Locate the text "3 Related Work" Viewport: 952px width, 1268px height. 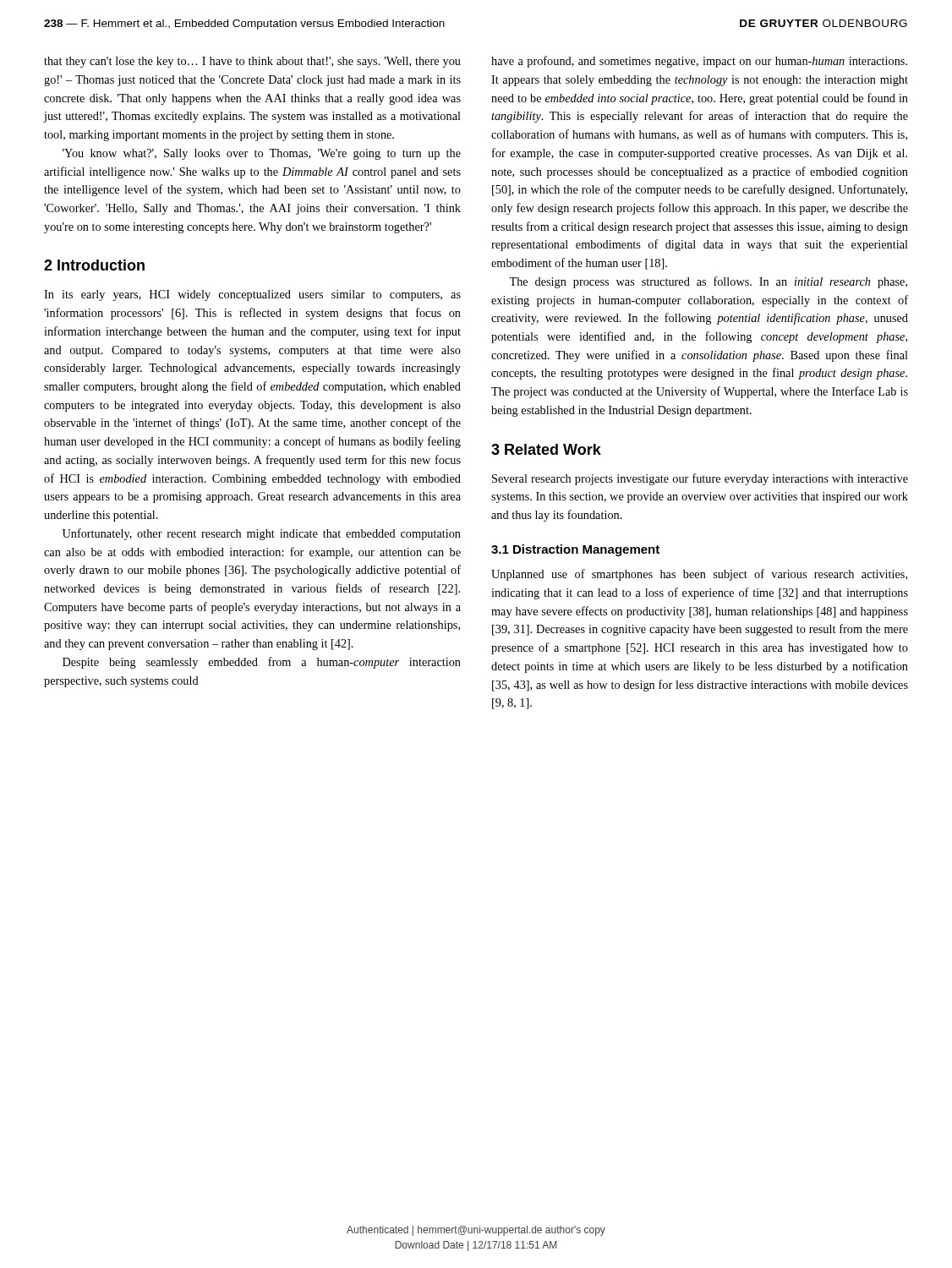pos(546,449)
